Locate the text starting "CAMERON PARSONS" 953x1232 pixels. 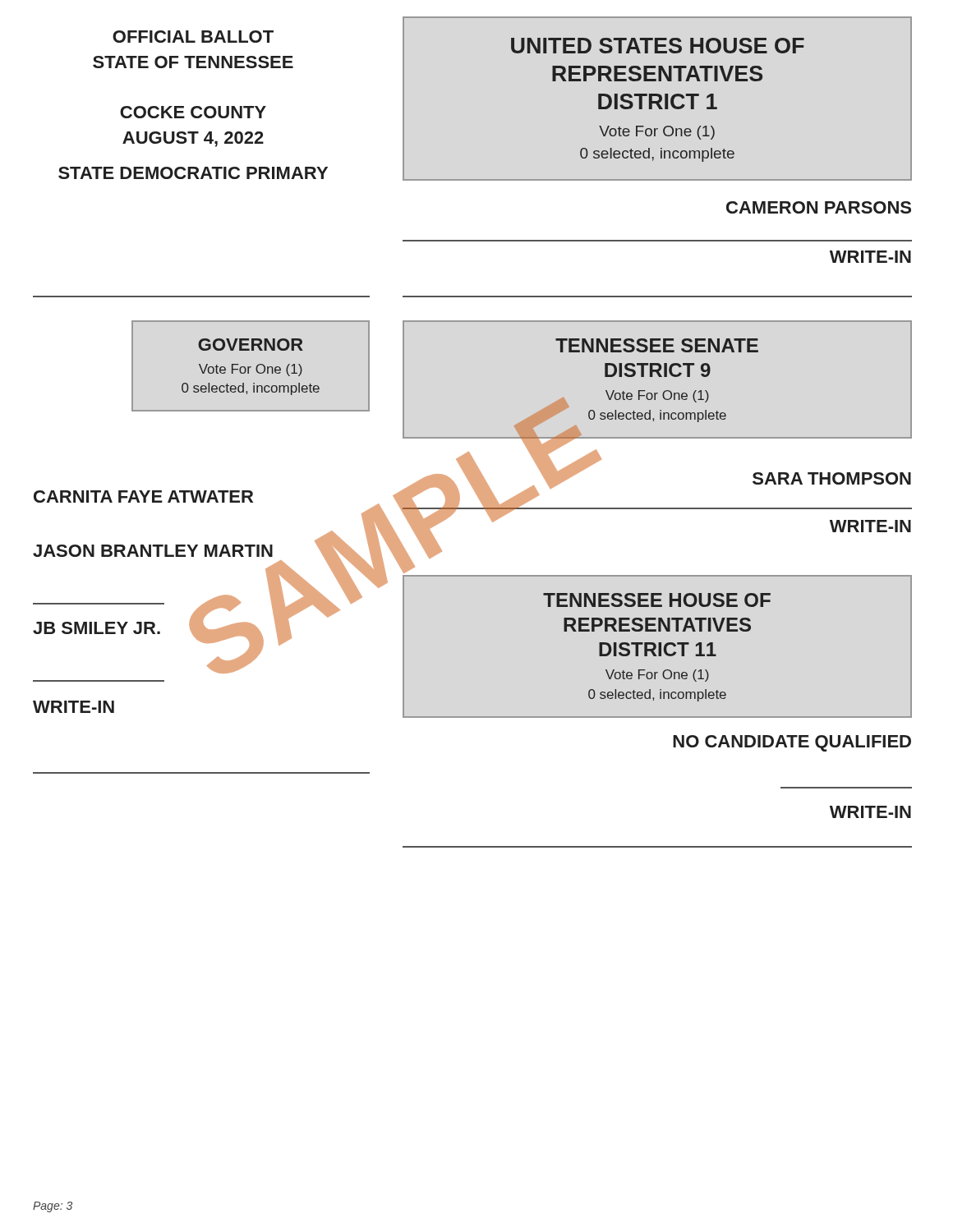pyautogui.click(x=819, y=207)
